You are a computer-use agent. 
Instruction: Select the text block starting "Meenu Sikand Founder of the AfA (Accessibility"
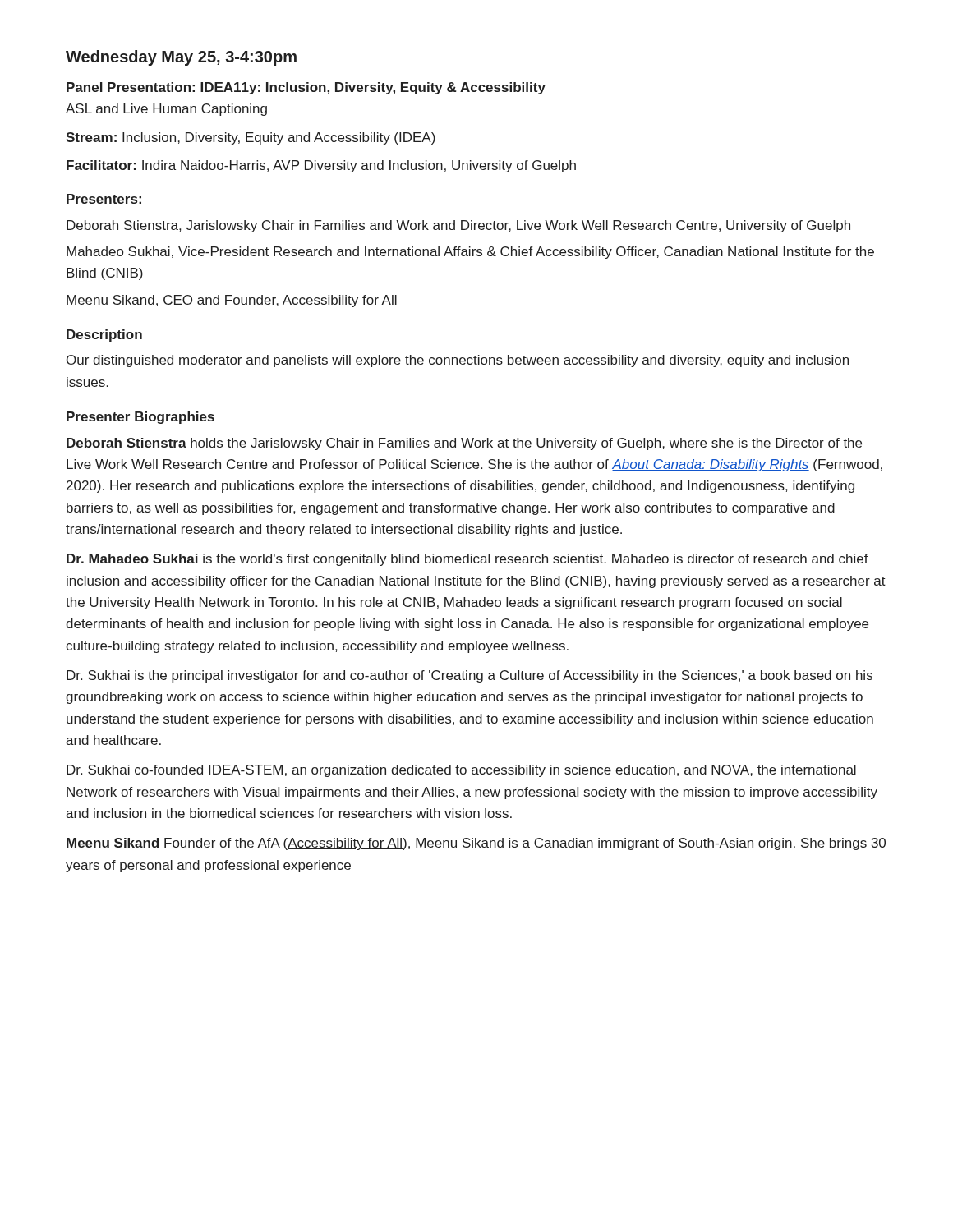pos(476,854)
